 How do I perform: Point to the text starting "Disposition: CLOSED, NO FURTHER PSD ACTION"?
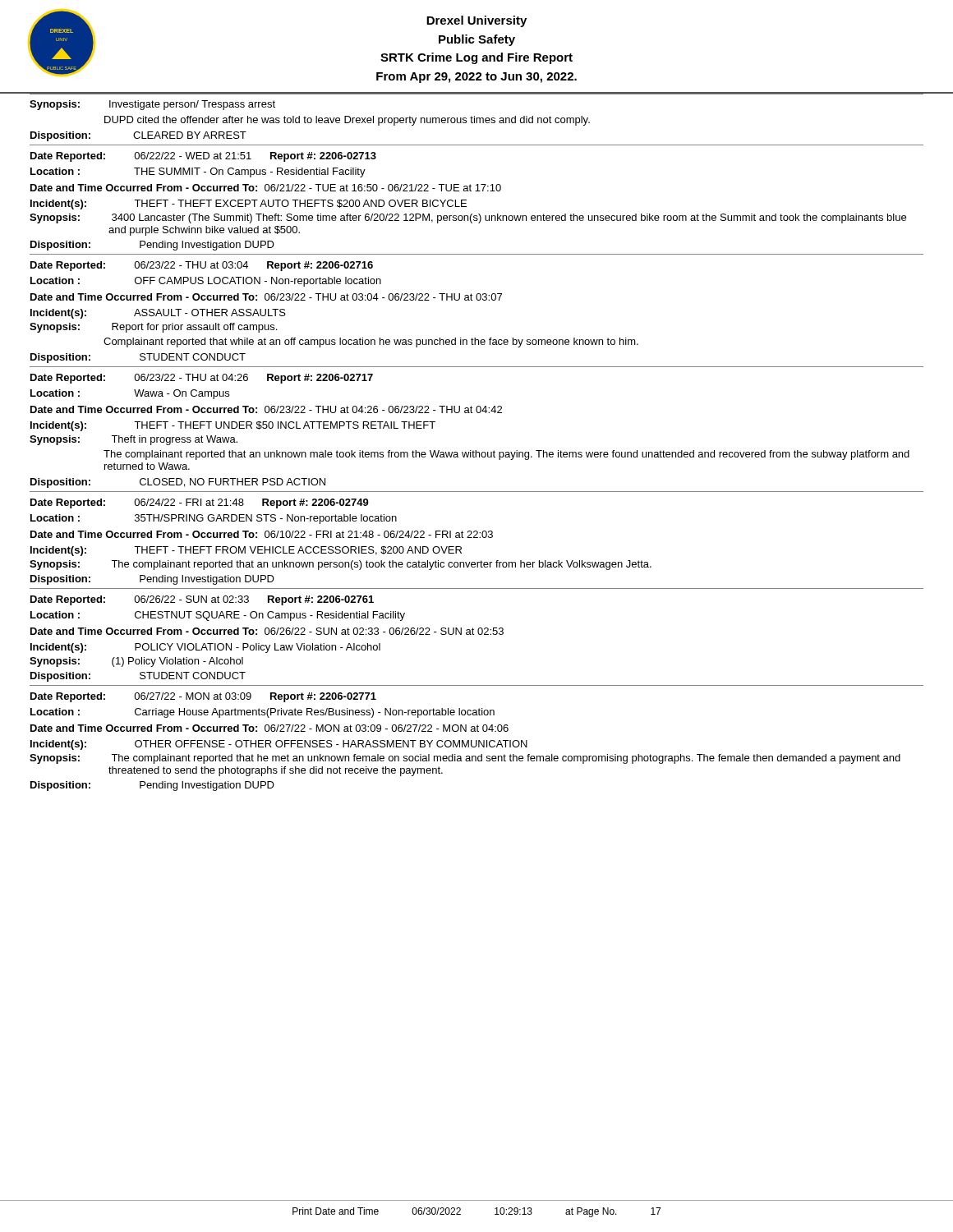pyautogui.click(x=476, y=482)
